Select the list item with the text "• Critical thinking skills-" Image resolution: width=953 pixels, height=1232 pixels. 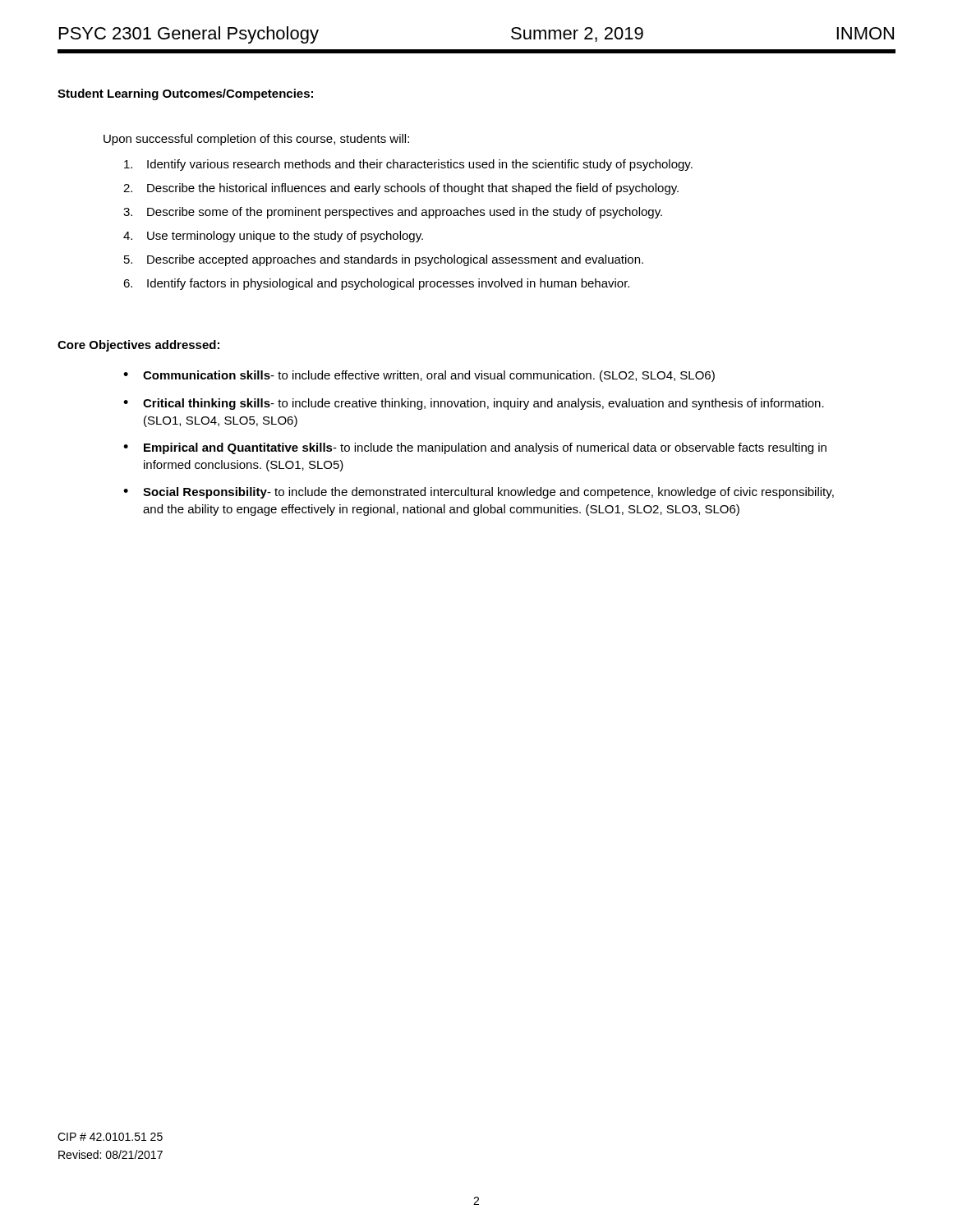487,411
